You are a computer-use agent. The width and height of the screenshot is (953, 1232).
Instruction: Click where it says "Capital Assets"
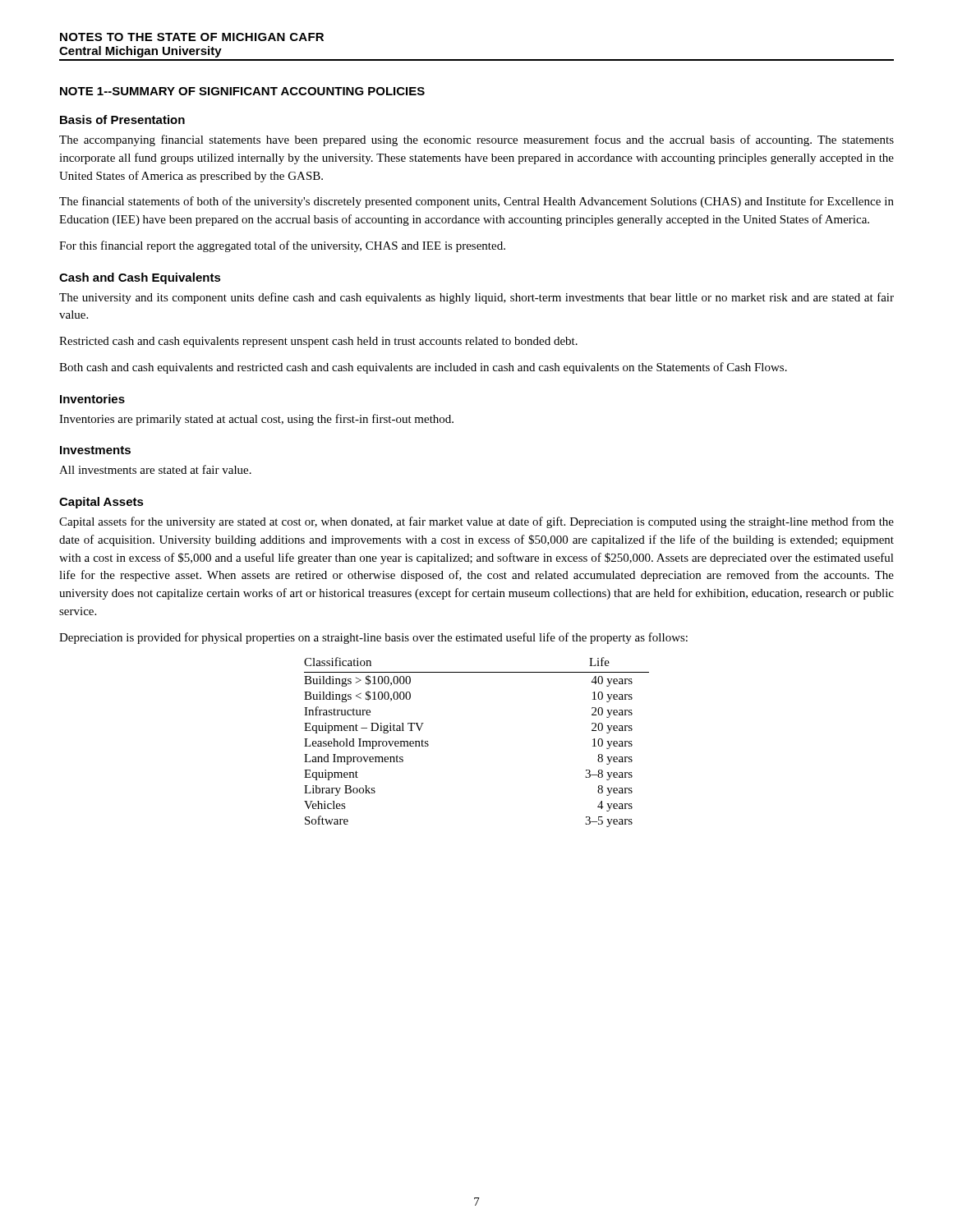coord(101,501)
